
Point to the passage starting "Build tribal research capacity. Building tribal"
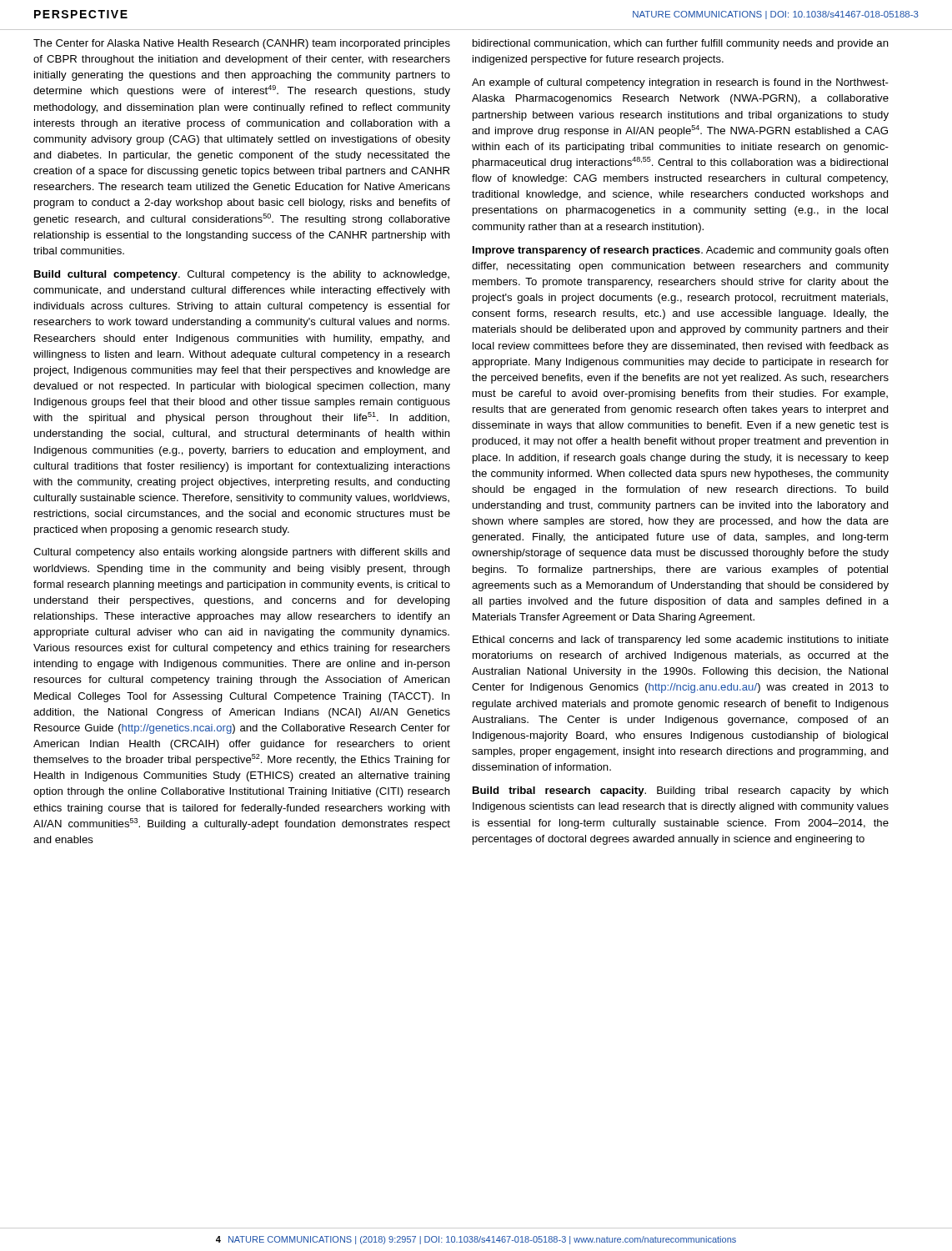pos(680,815)
